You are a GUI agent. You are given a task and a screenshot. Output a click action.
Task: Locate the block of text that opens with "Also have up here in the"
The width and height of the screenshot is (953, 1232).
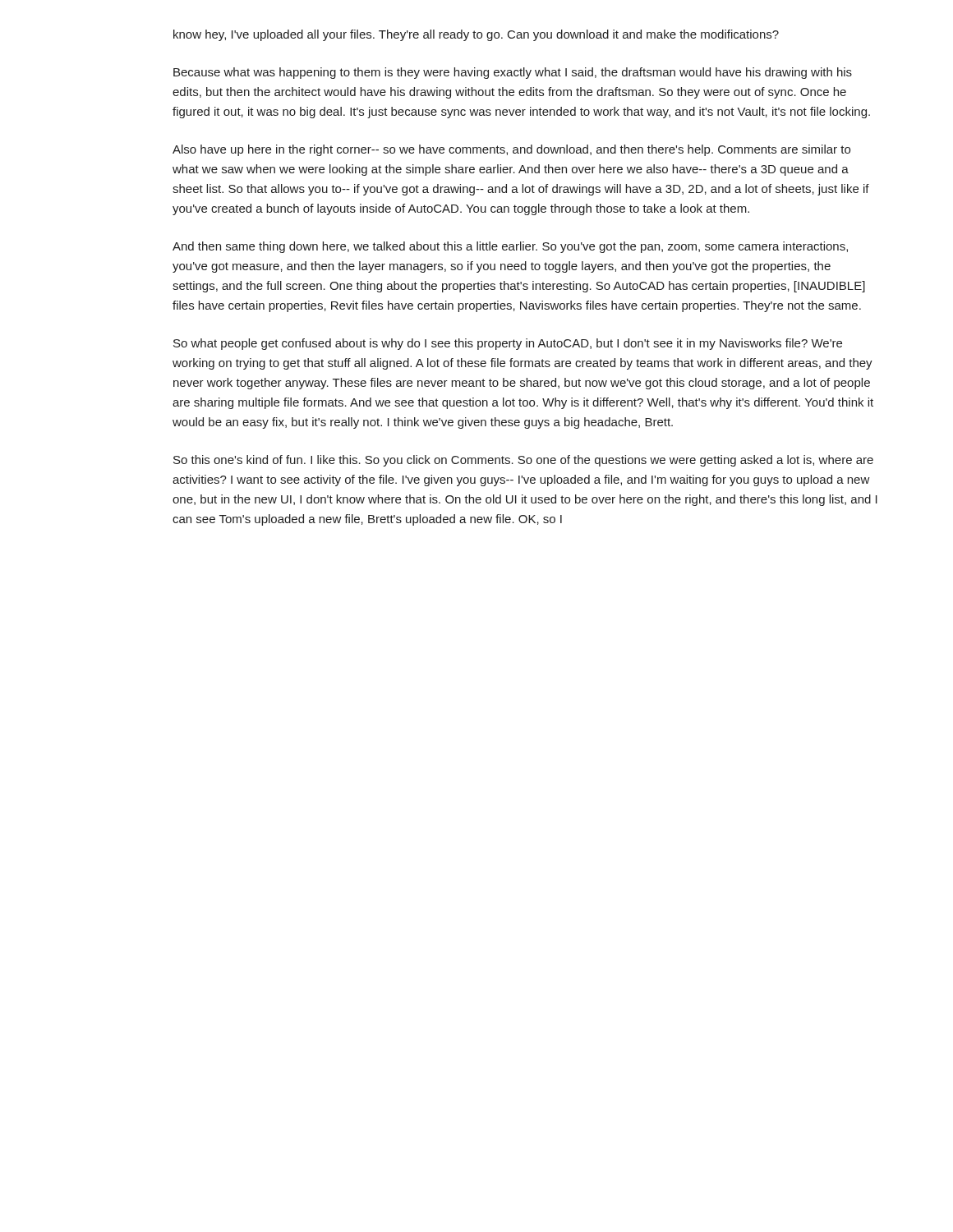tap(521, 179)
